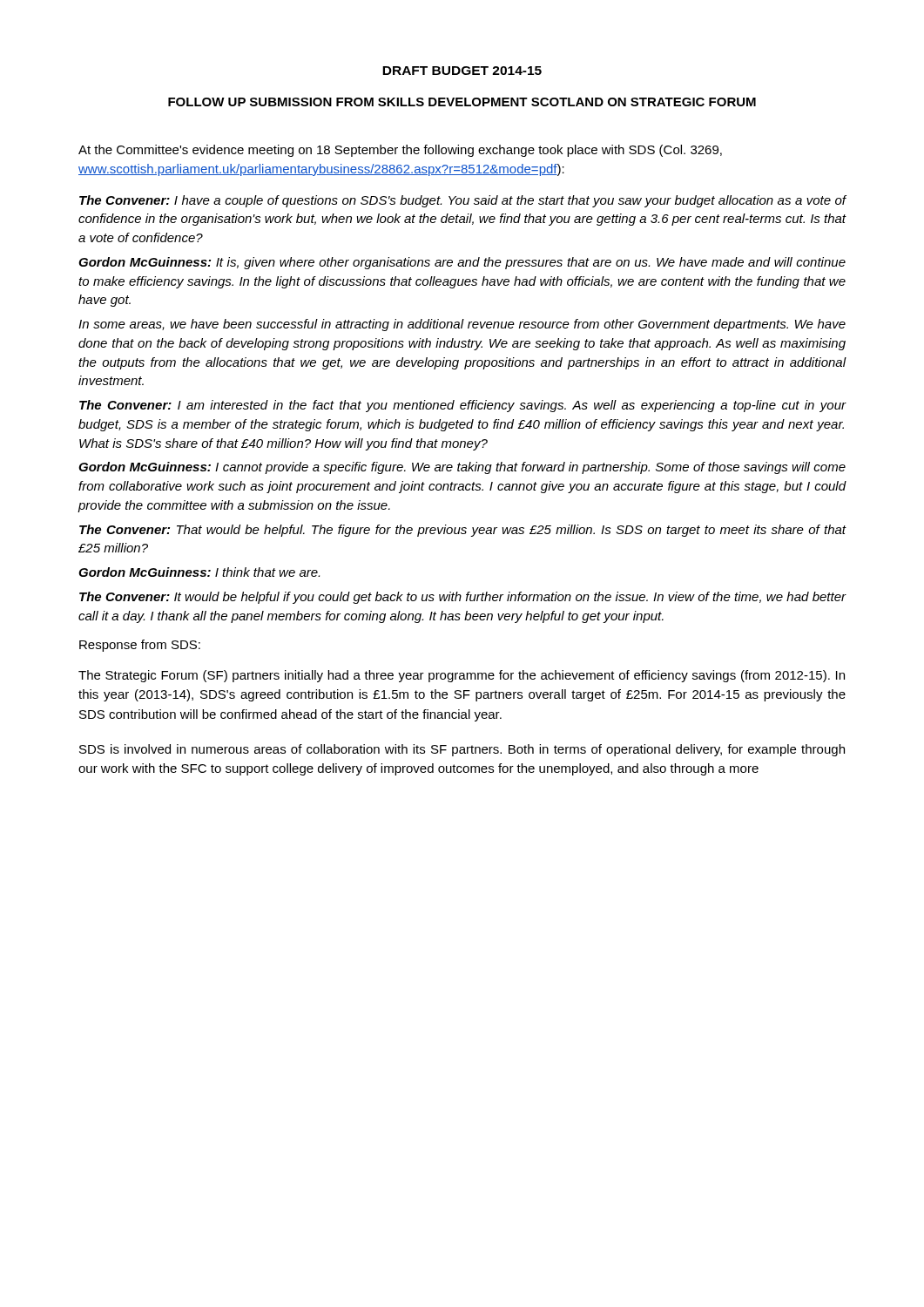The height and width of the screenshot is (1307, 924).
Task: Point to the block beginning "The Convener: I have a couple"
Action: point(462,408)
